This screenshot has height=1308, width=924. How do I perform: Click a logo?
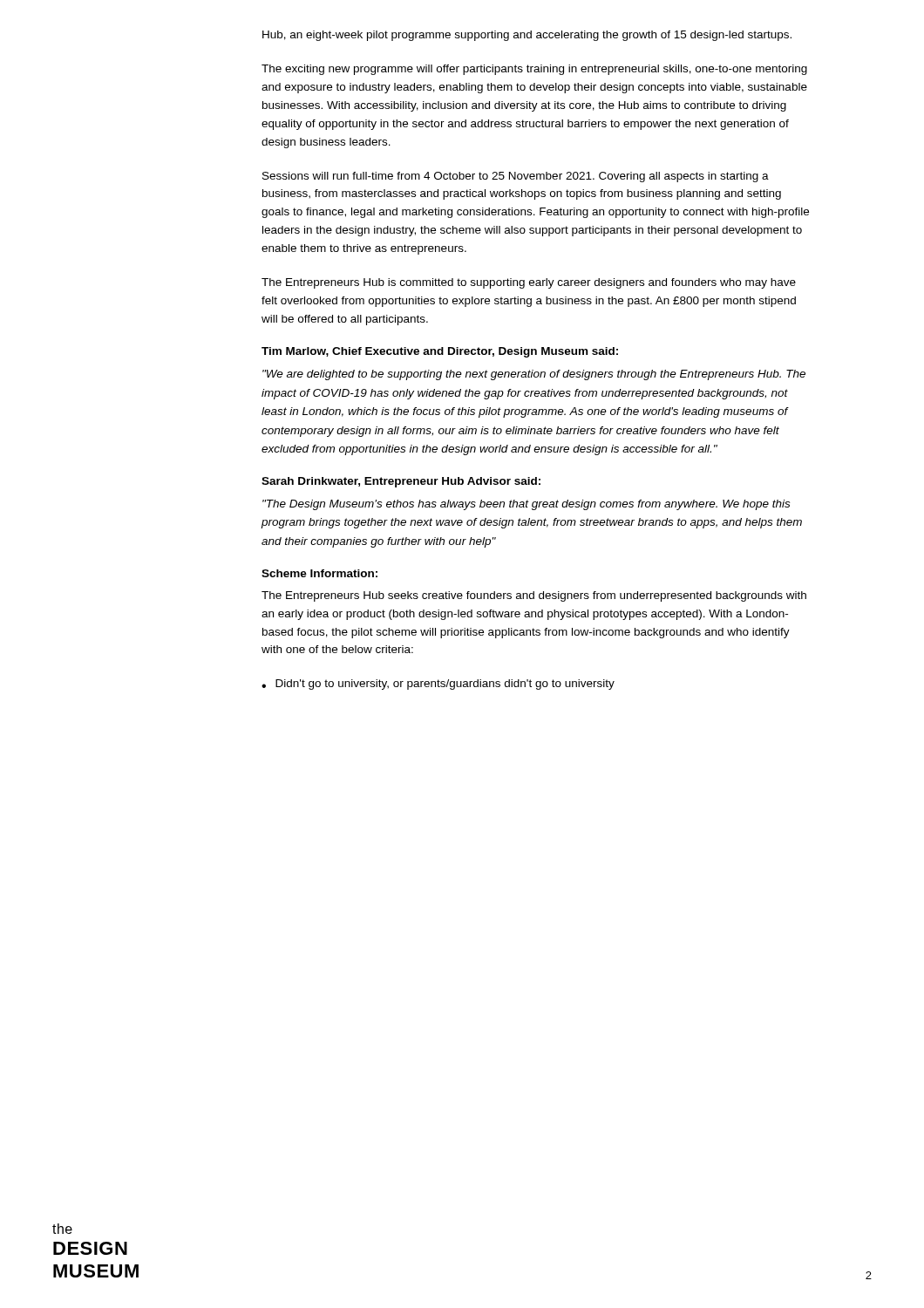[x=96, y=1252]
